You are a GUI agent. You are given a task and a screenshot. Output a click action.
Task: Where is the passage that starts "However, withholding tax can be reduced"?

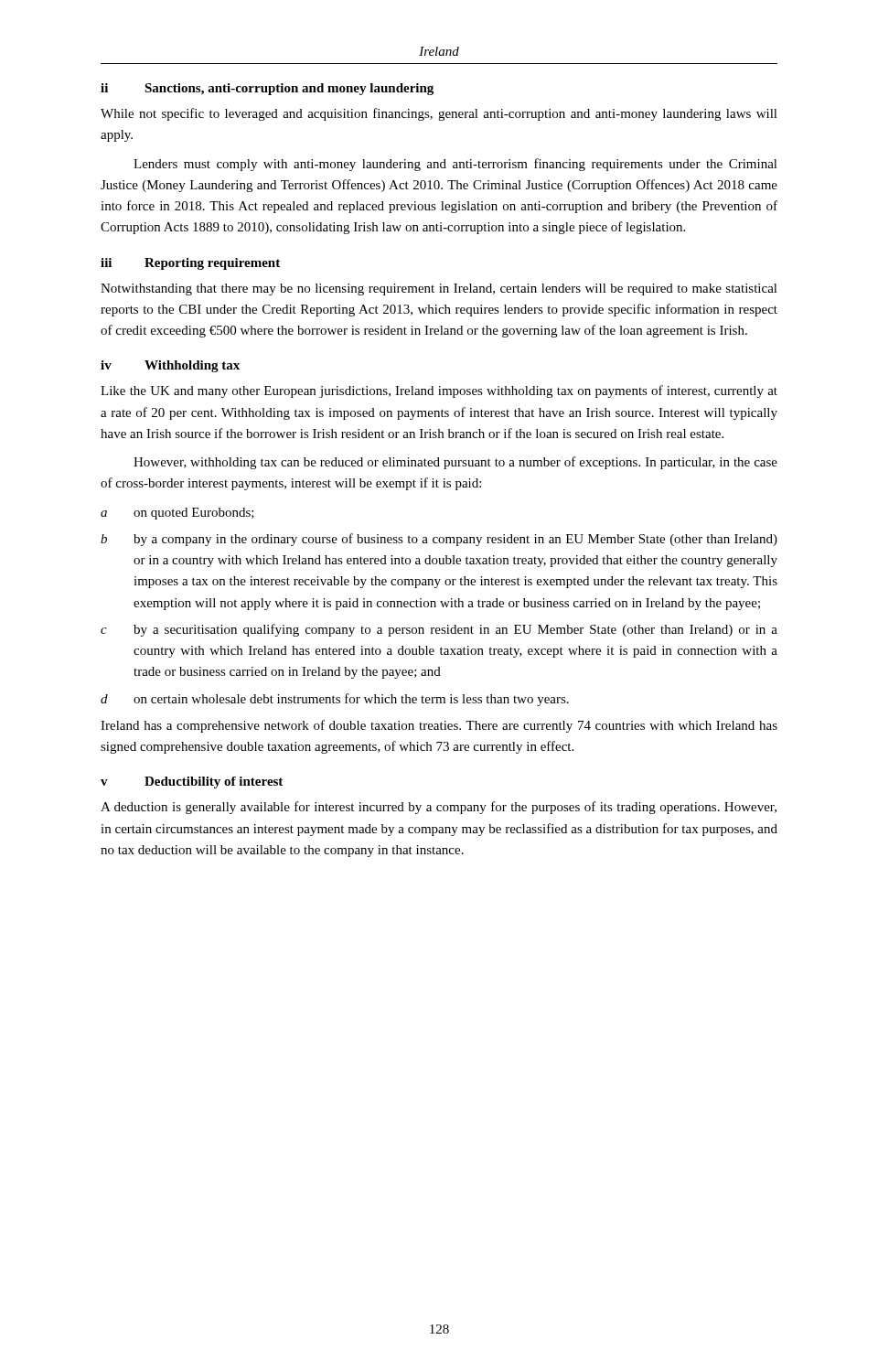pos(439,473)
